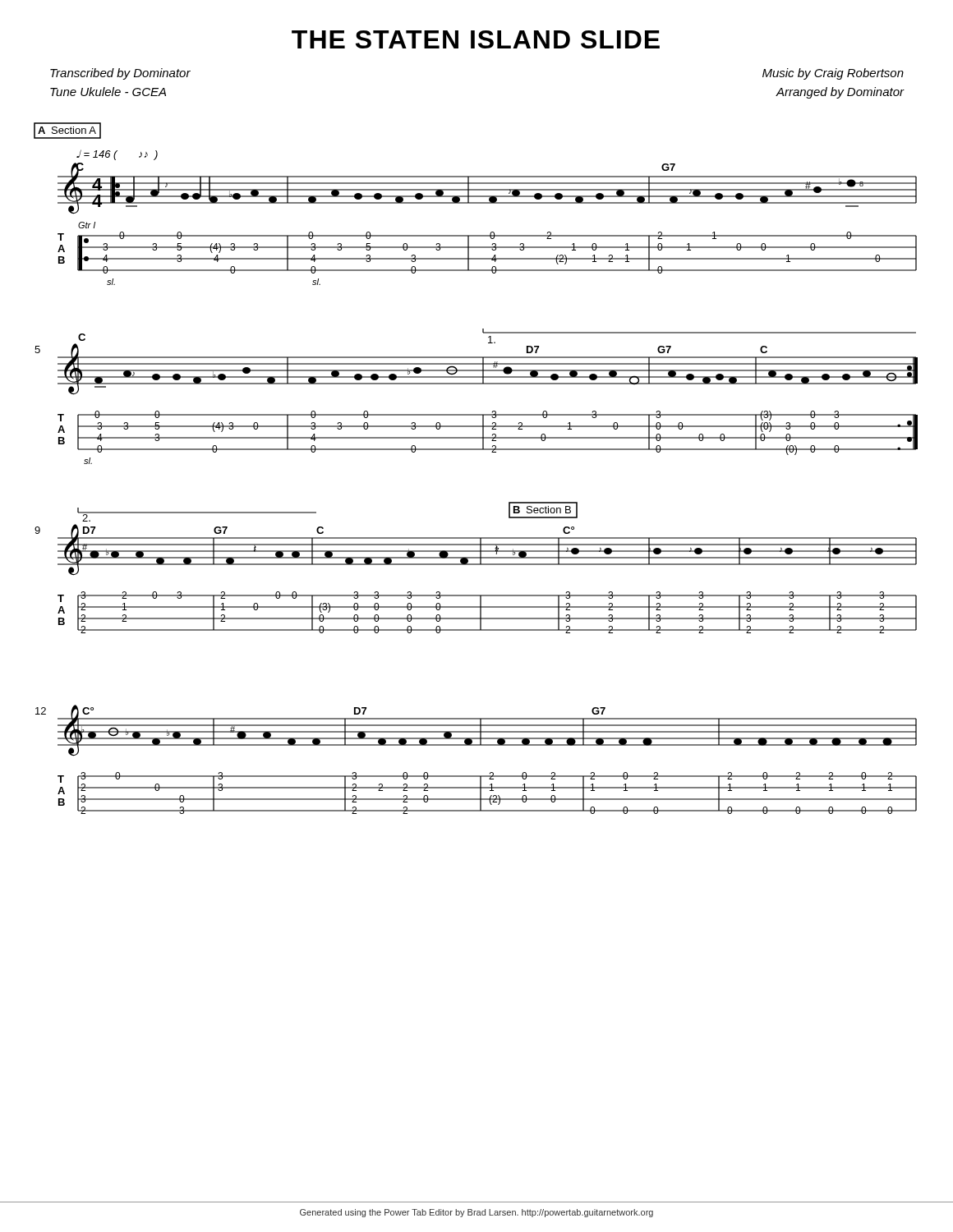Select the illustration
This screenshot has height=1232, width=953.
click(x=476, y=657)
